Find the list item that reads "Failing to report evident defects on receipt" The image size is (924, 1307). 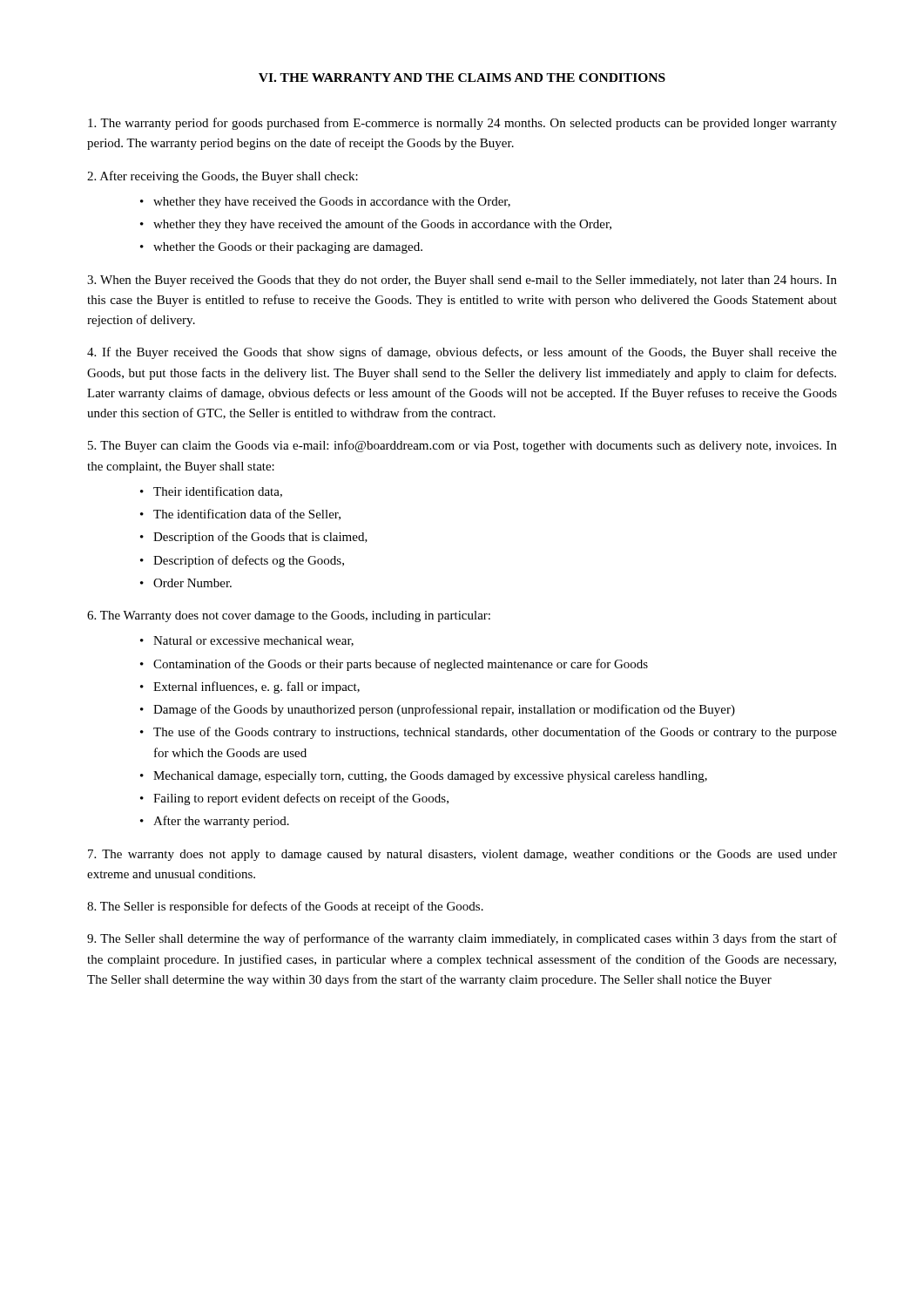(x=301, y=798)
